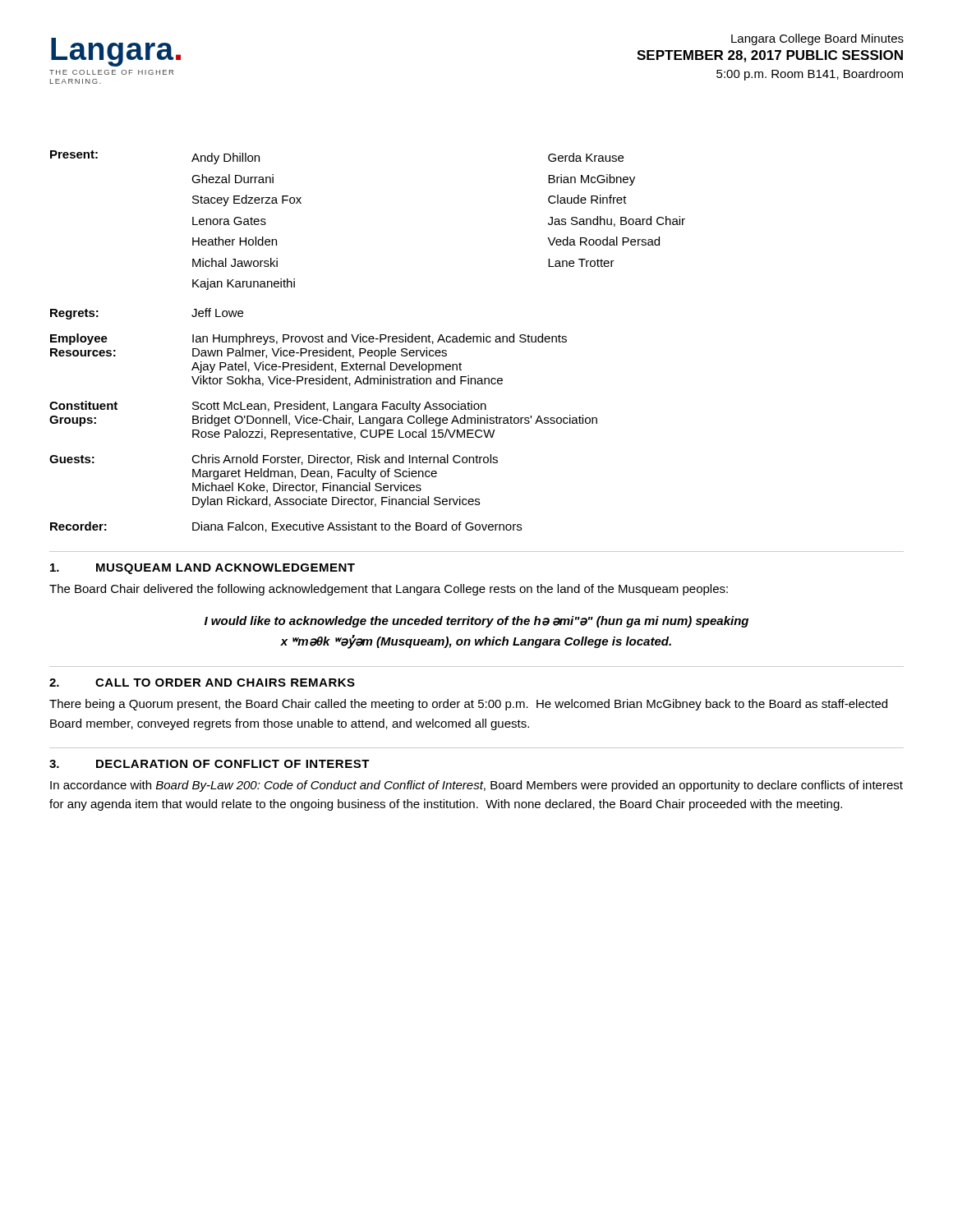Where is the passage that starts "In accordance with Board By-Law 200: Code of"?
The image size is (953, 1232).
[x=476, y=794]
